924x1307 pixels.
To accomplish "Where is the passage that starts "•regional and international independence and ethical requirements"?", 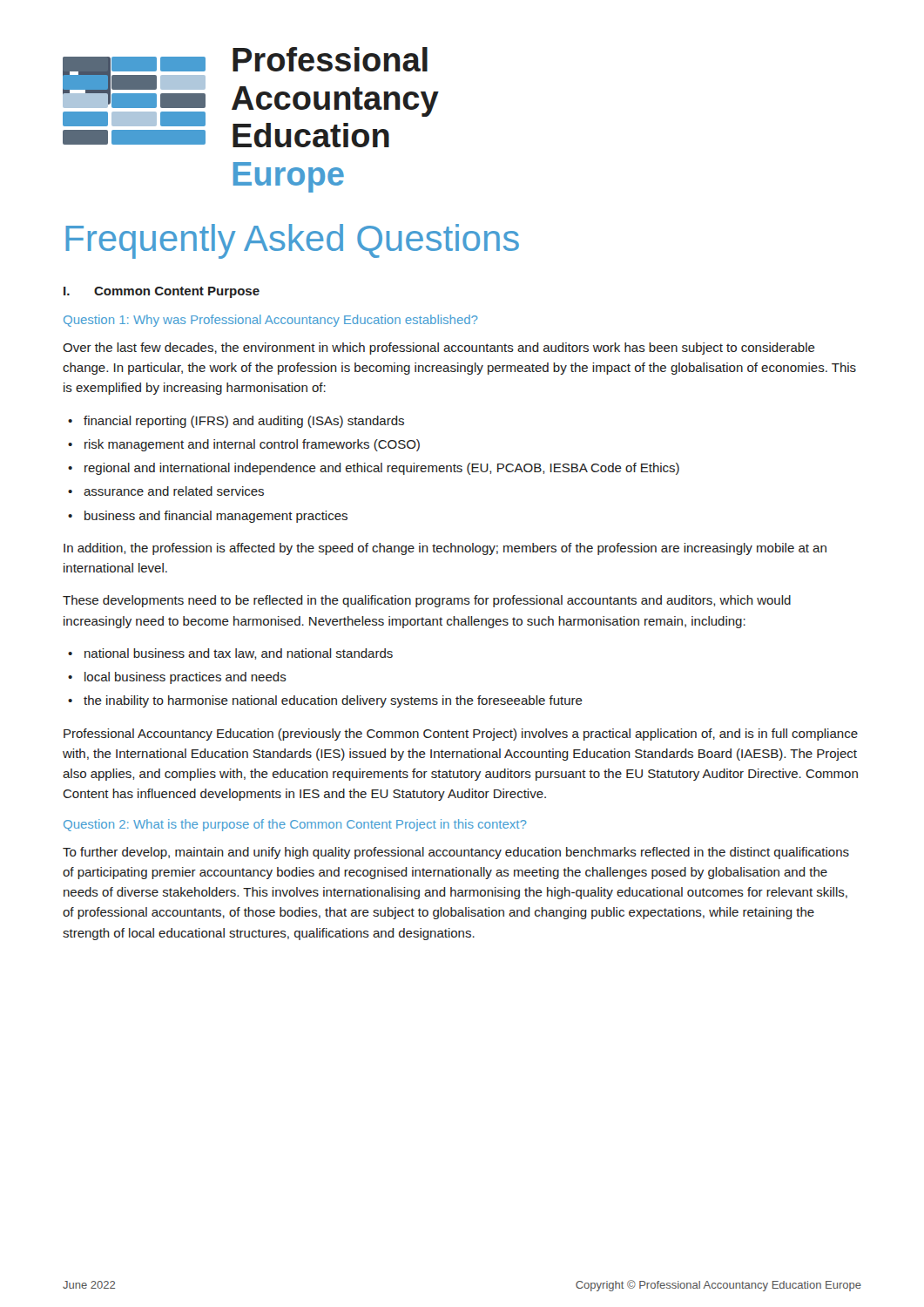I will pos(374,468).
